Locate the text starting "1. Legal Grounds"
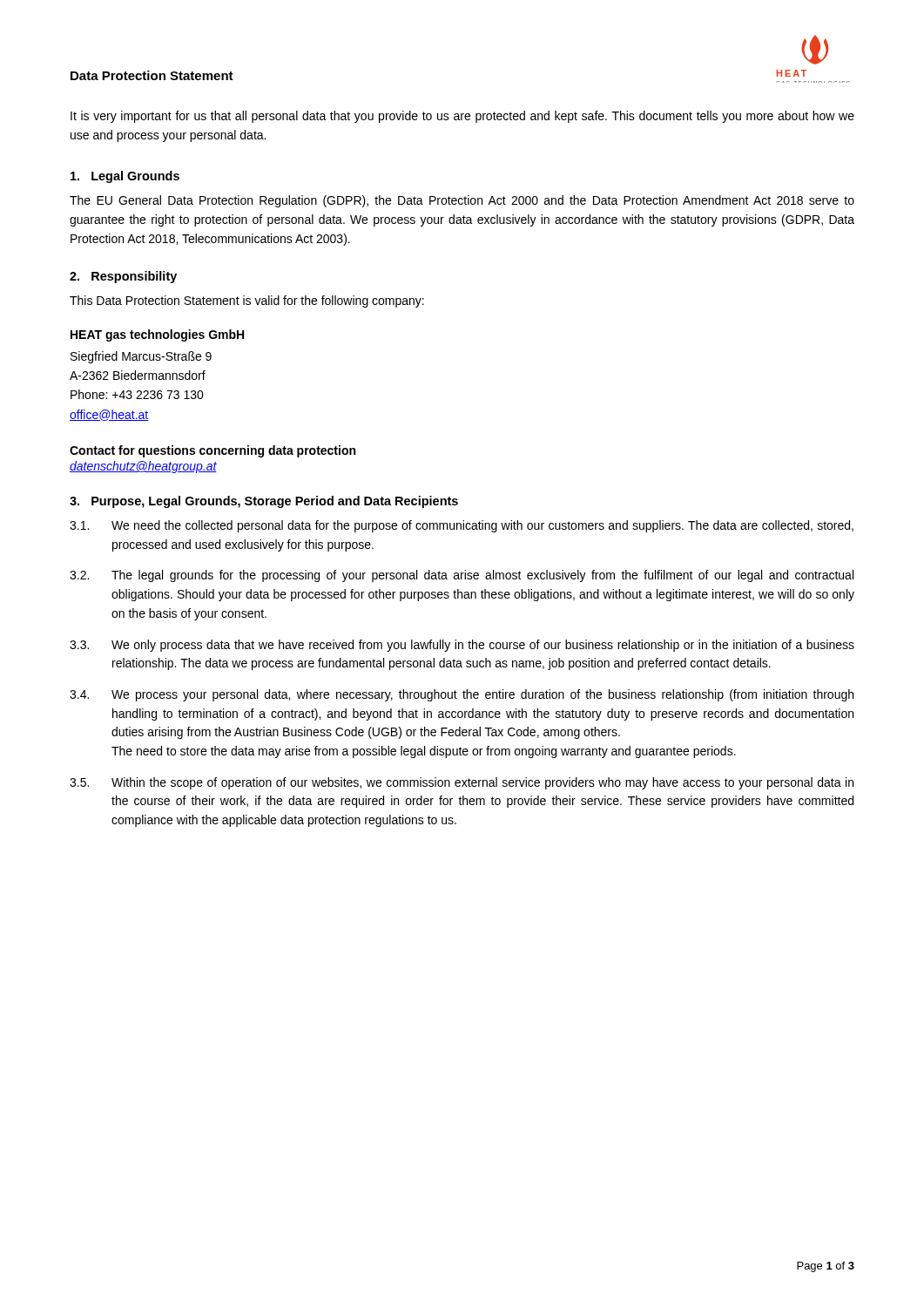 coord(125,176)
